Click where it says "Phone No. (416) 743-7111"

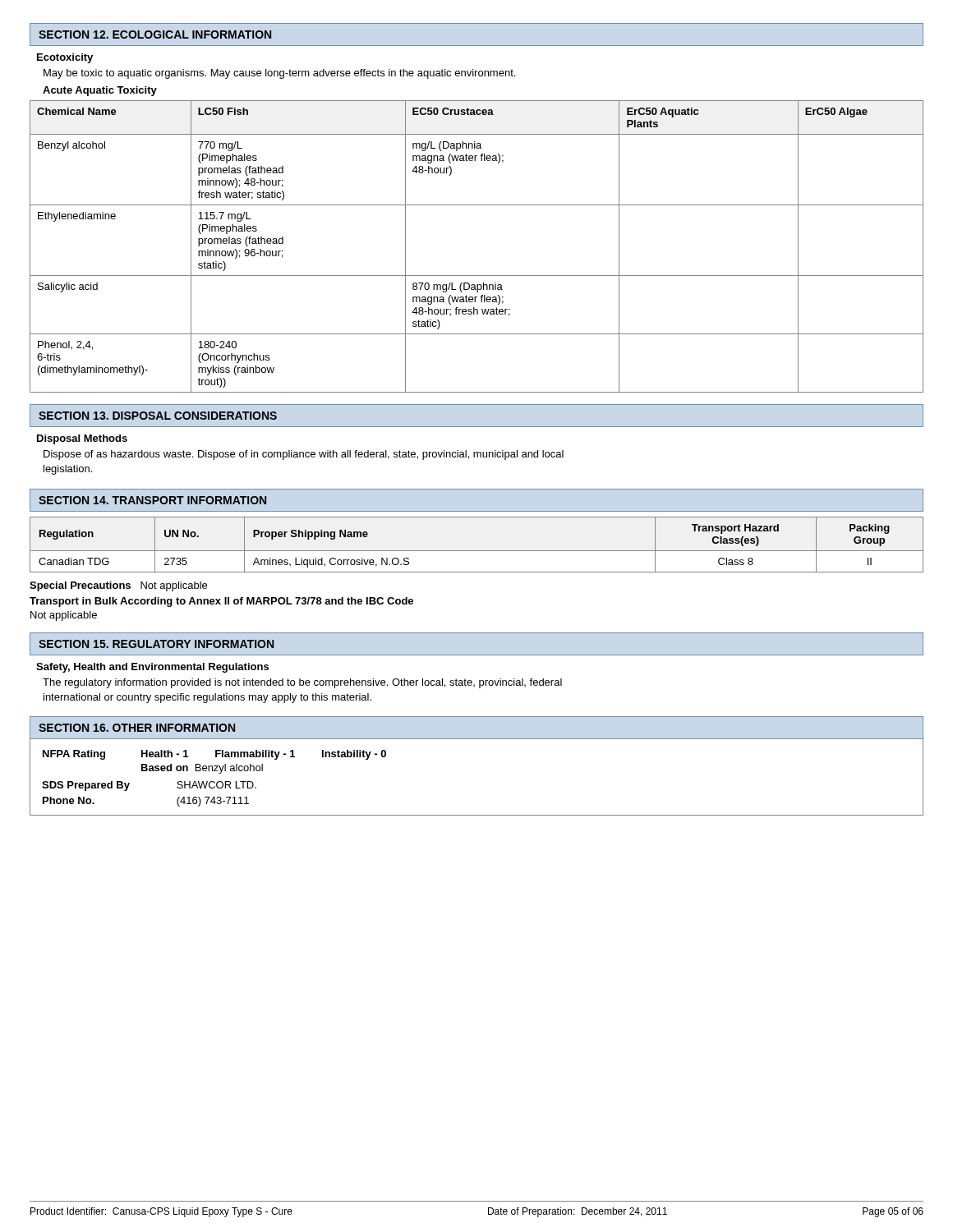(x=64, y=800)
